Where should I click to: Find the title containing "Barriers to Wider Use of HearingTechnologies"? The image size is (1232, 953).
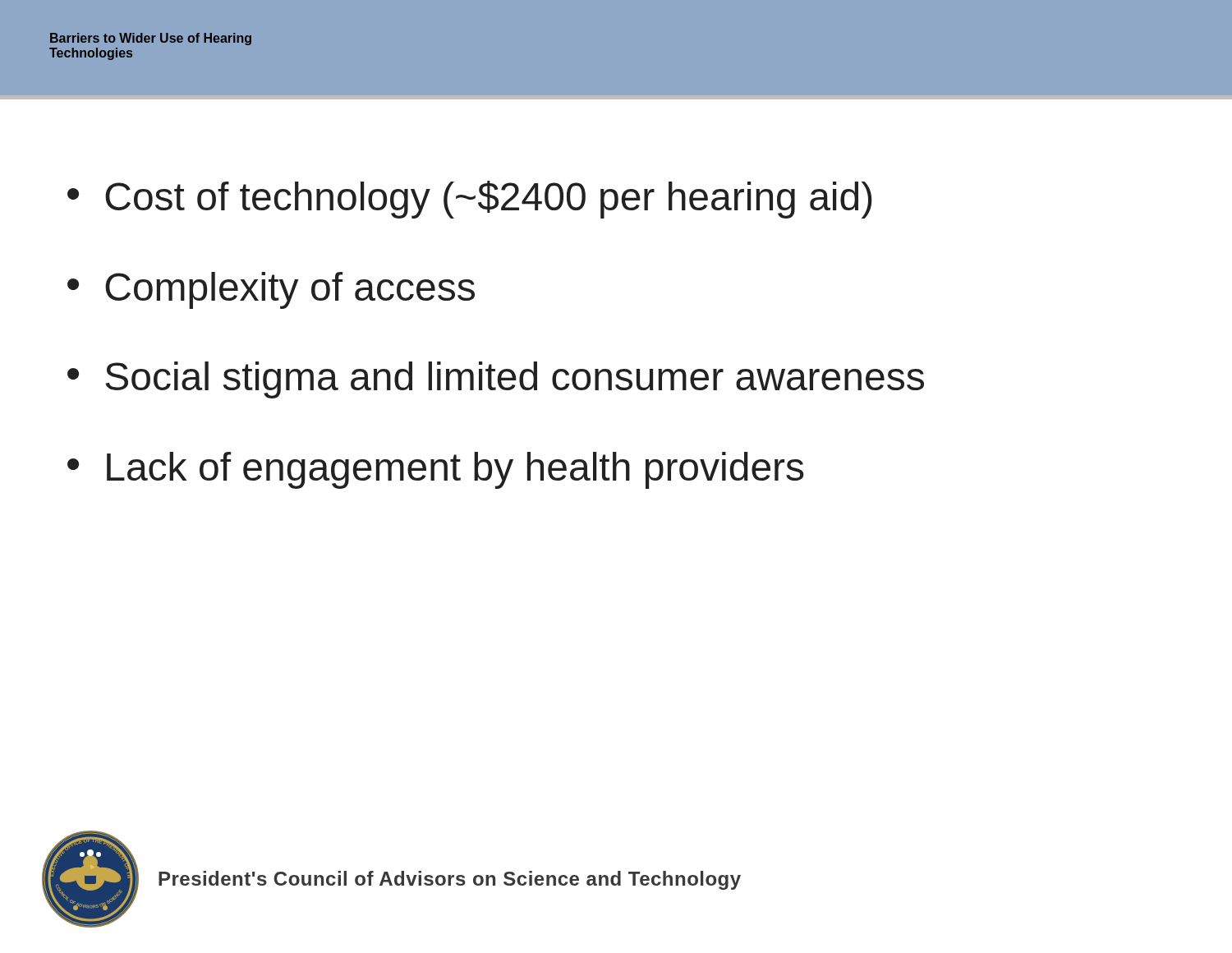151,39
